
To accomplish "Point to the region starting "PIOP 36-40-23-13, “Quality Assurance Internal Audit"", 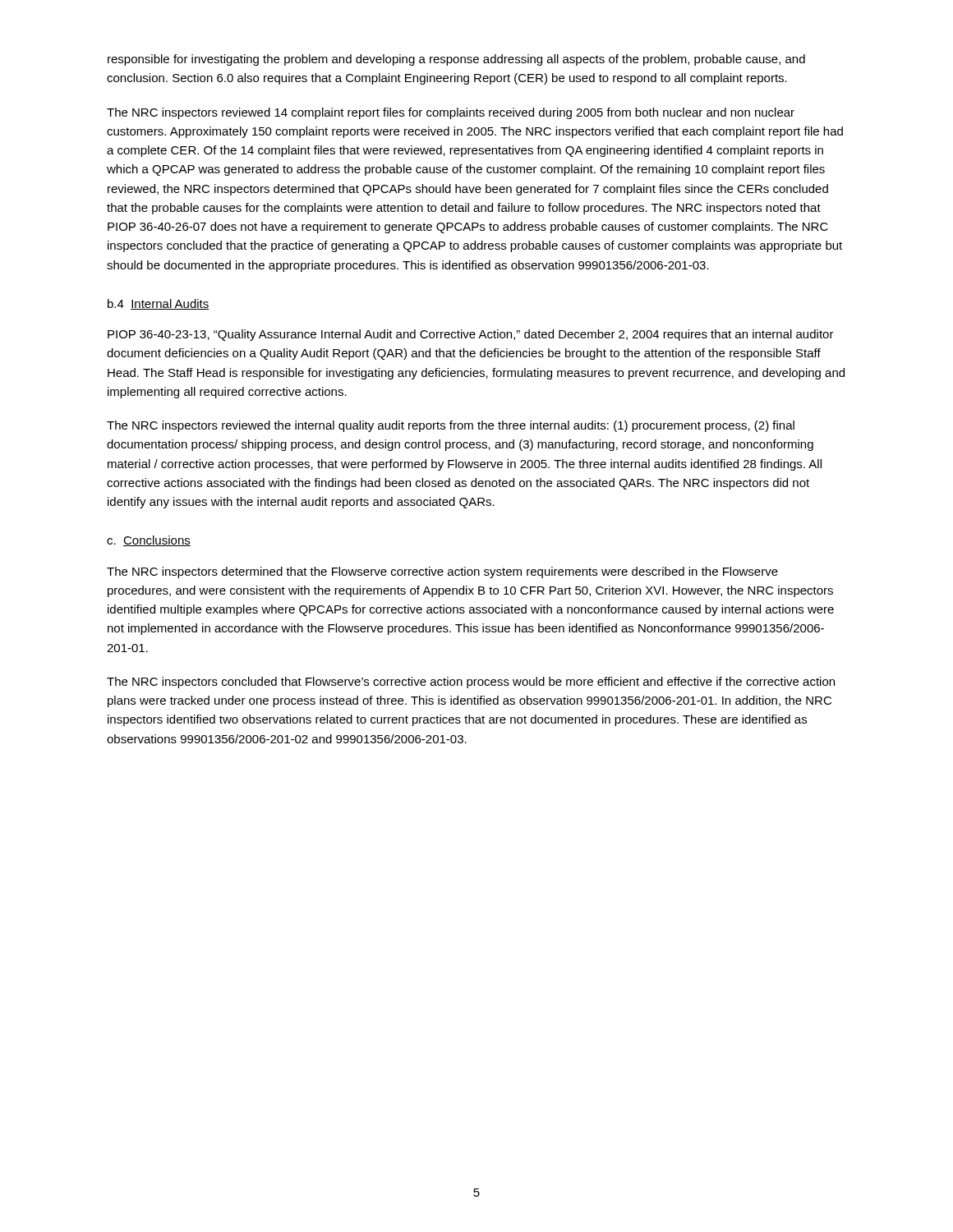I will click(476, 363).
